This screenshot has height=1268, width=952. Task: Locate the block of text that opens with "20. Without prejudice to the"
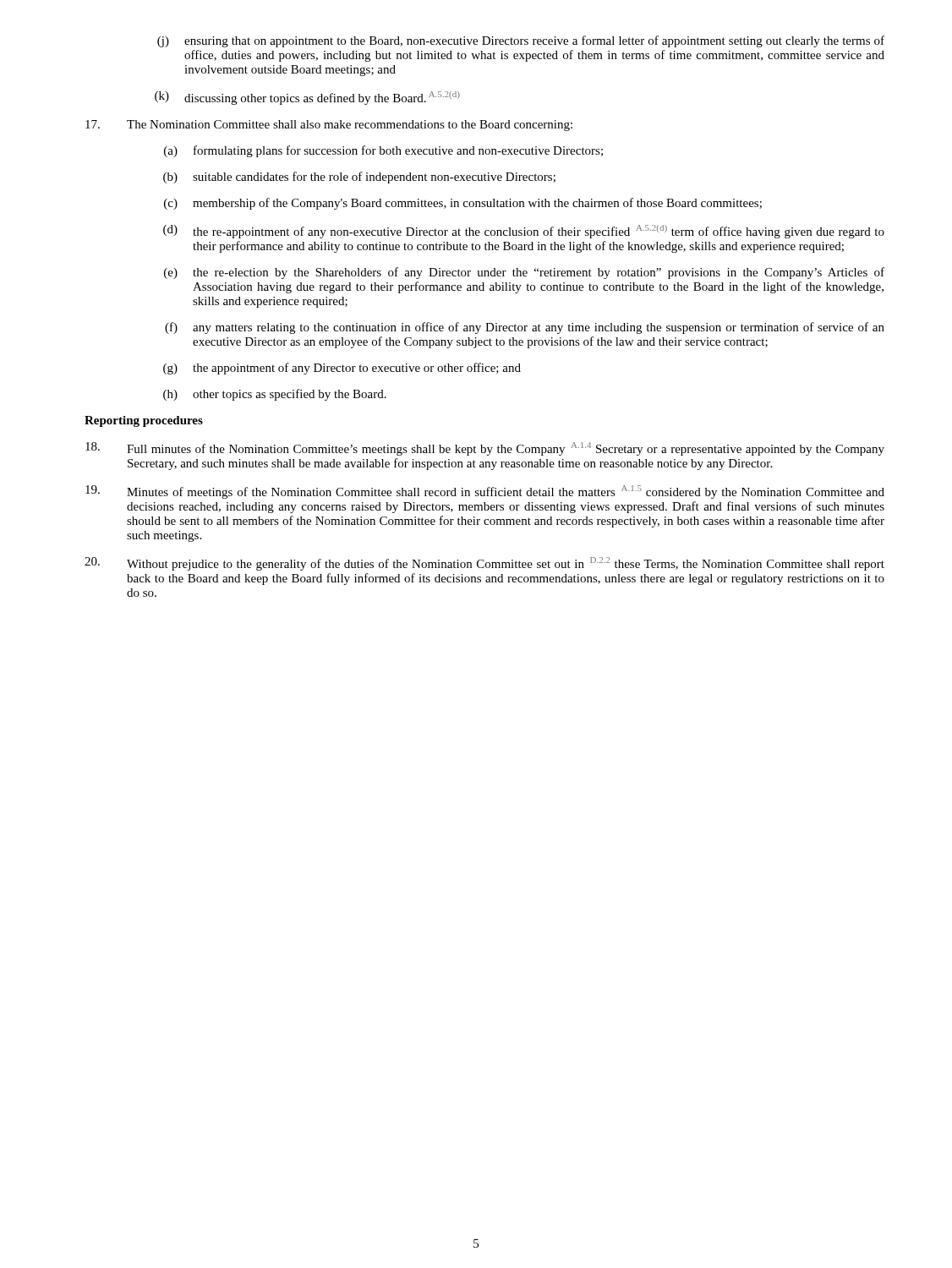point(484,577)
